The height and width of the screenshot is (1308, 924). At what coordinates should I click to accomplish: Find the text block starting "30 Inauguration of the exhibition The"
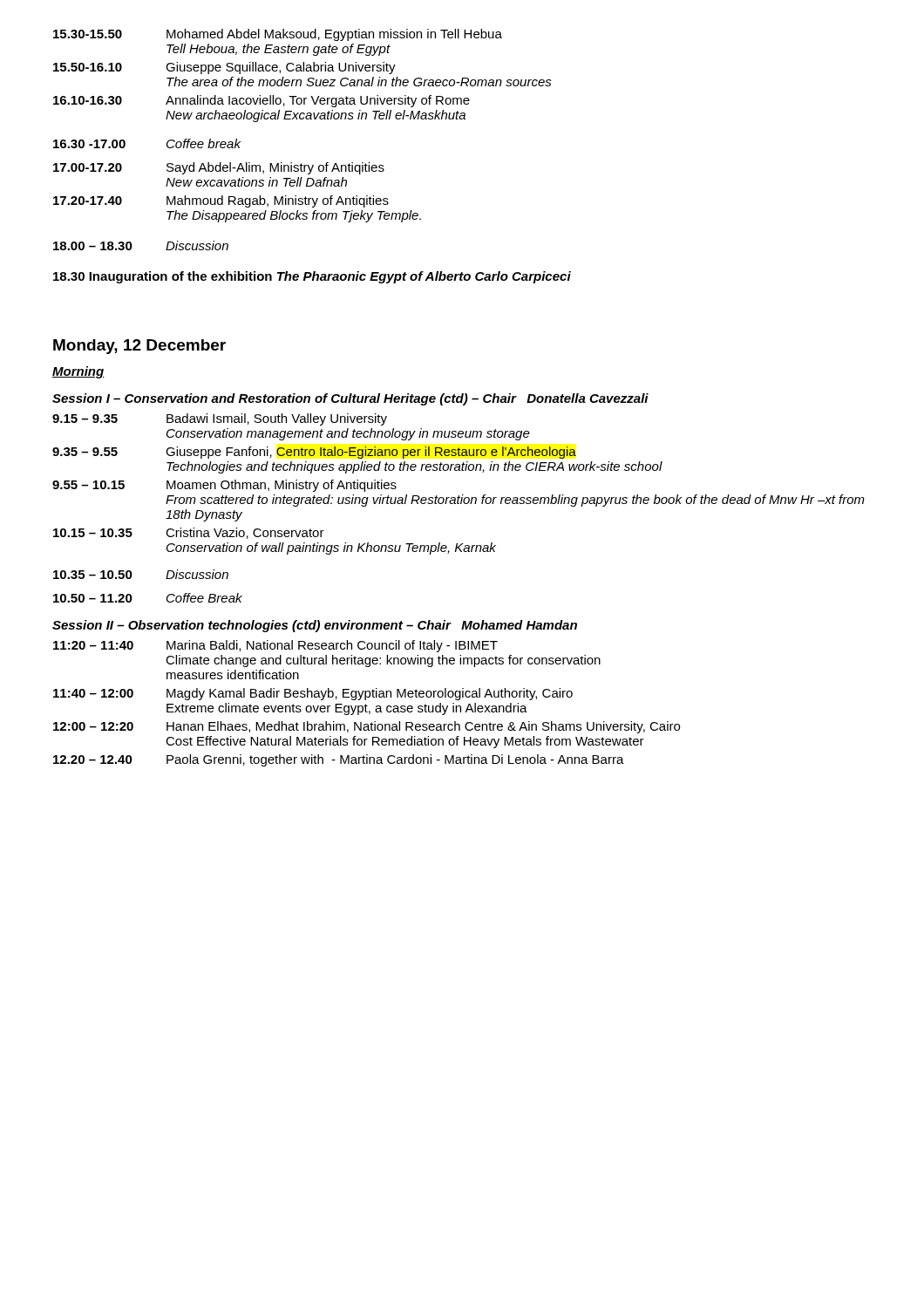311,276
